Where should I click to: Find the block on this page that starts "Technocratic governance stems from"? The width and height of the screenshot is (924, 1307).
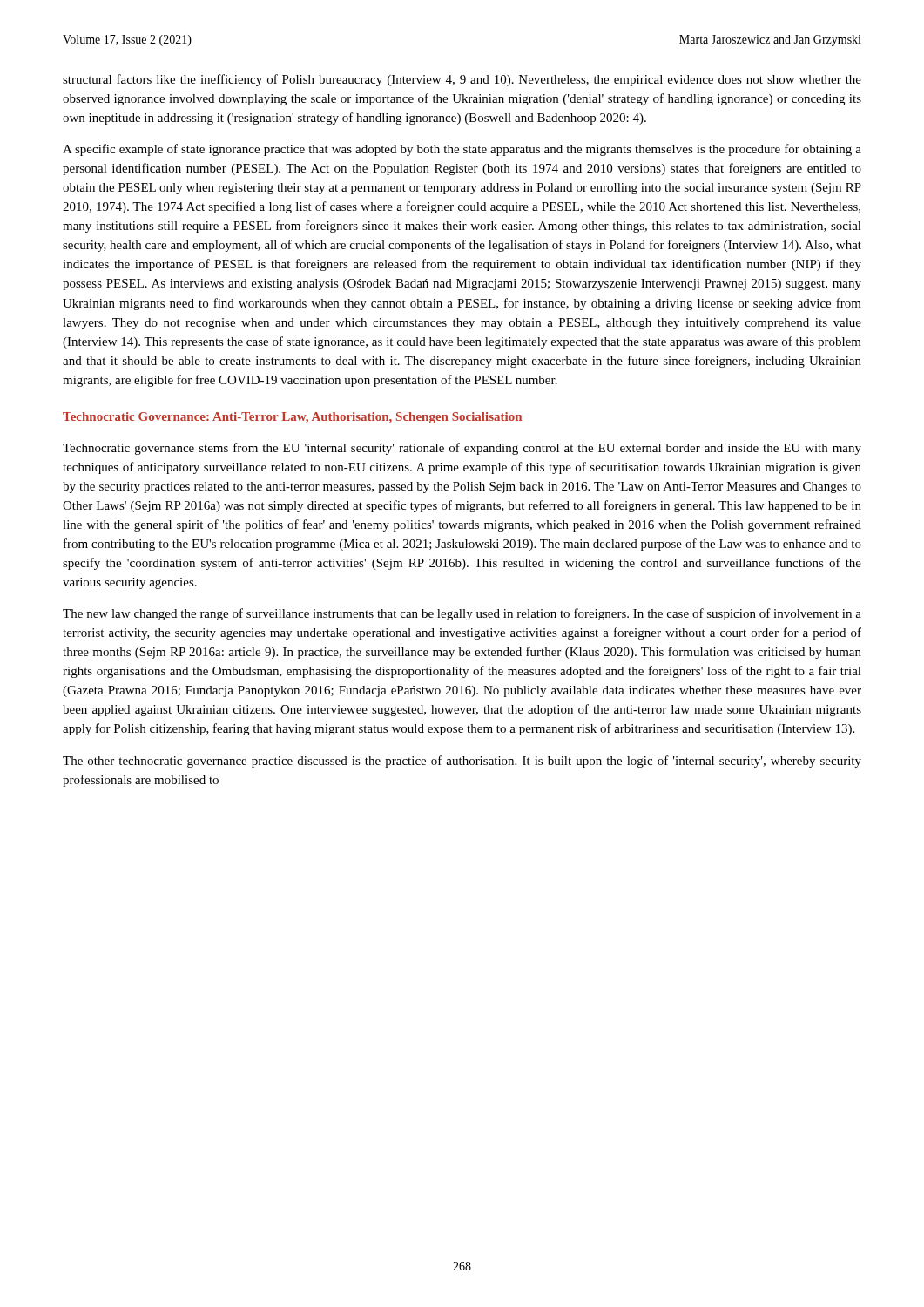click(462, 515)
